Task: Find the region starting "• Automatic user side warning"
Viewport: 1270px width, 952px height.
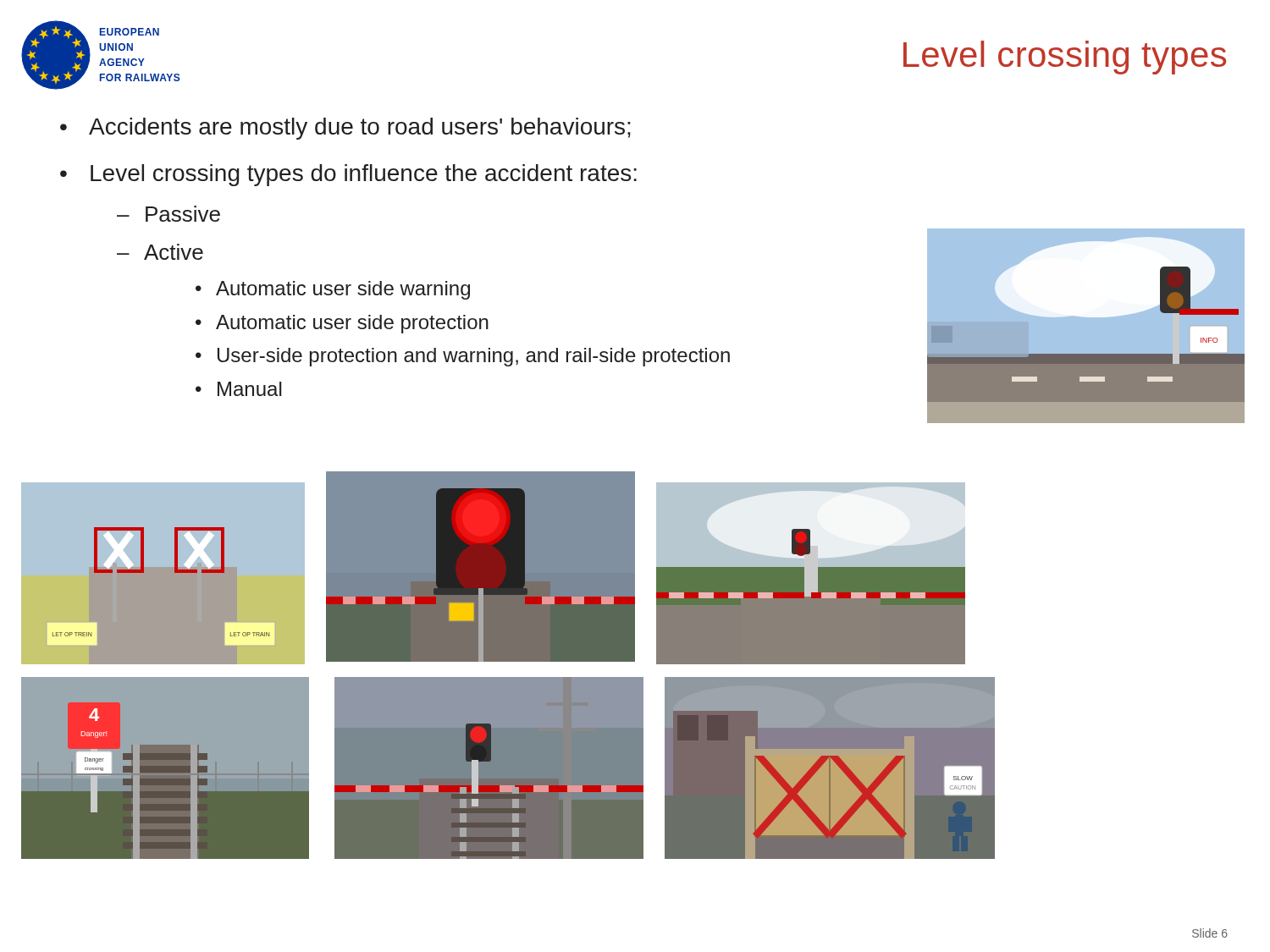Action: (333, 288)
